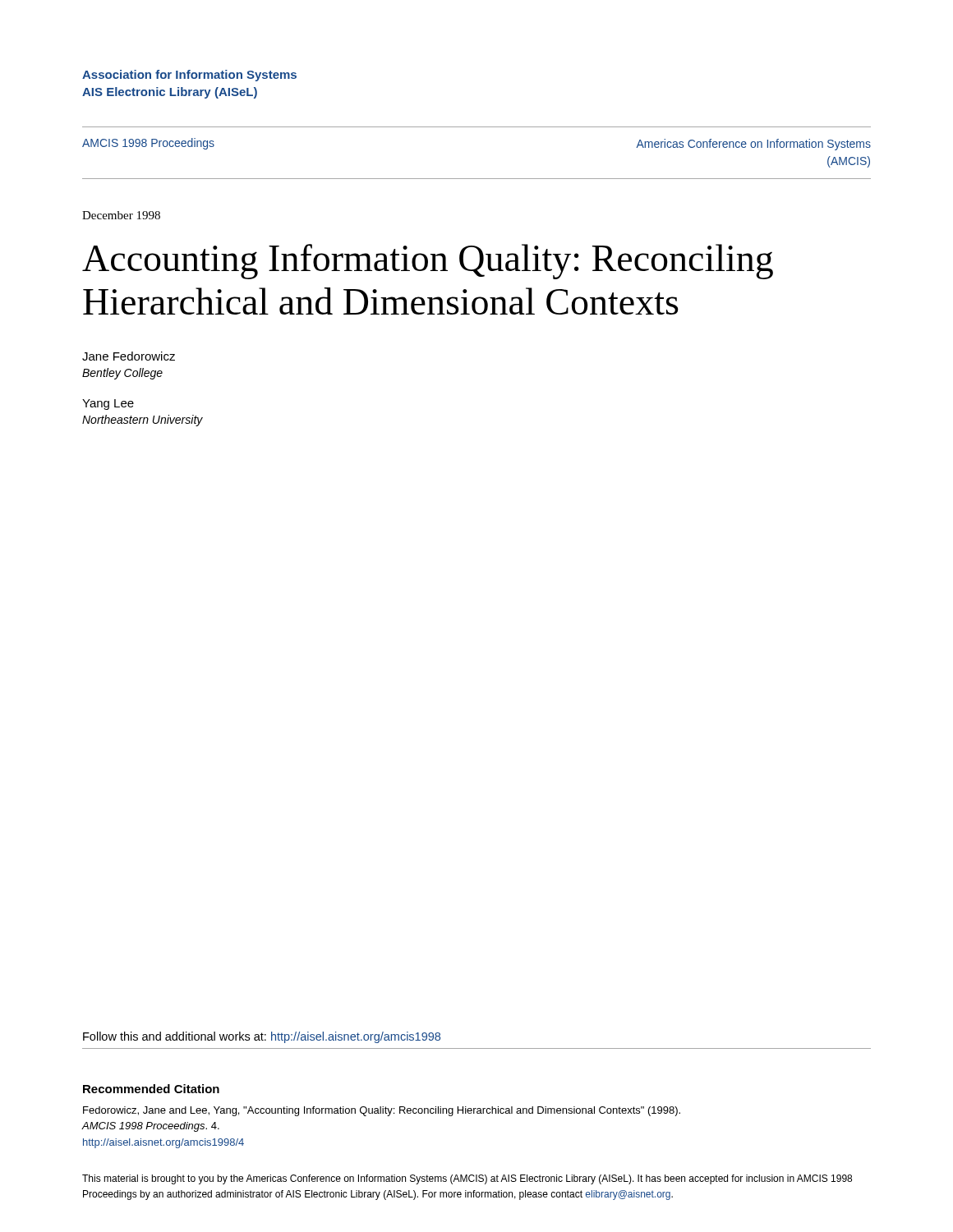Screen dimensions: 1232x953
Task: Find "December 1998" on this page
Action: tap(121, 215)
